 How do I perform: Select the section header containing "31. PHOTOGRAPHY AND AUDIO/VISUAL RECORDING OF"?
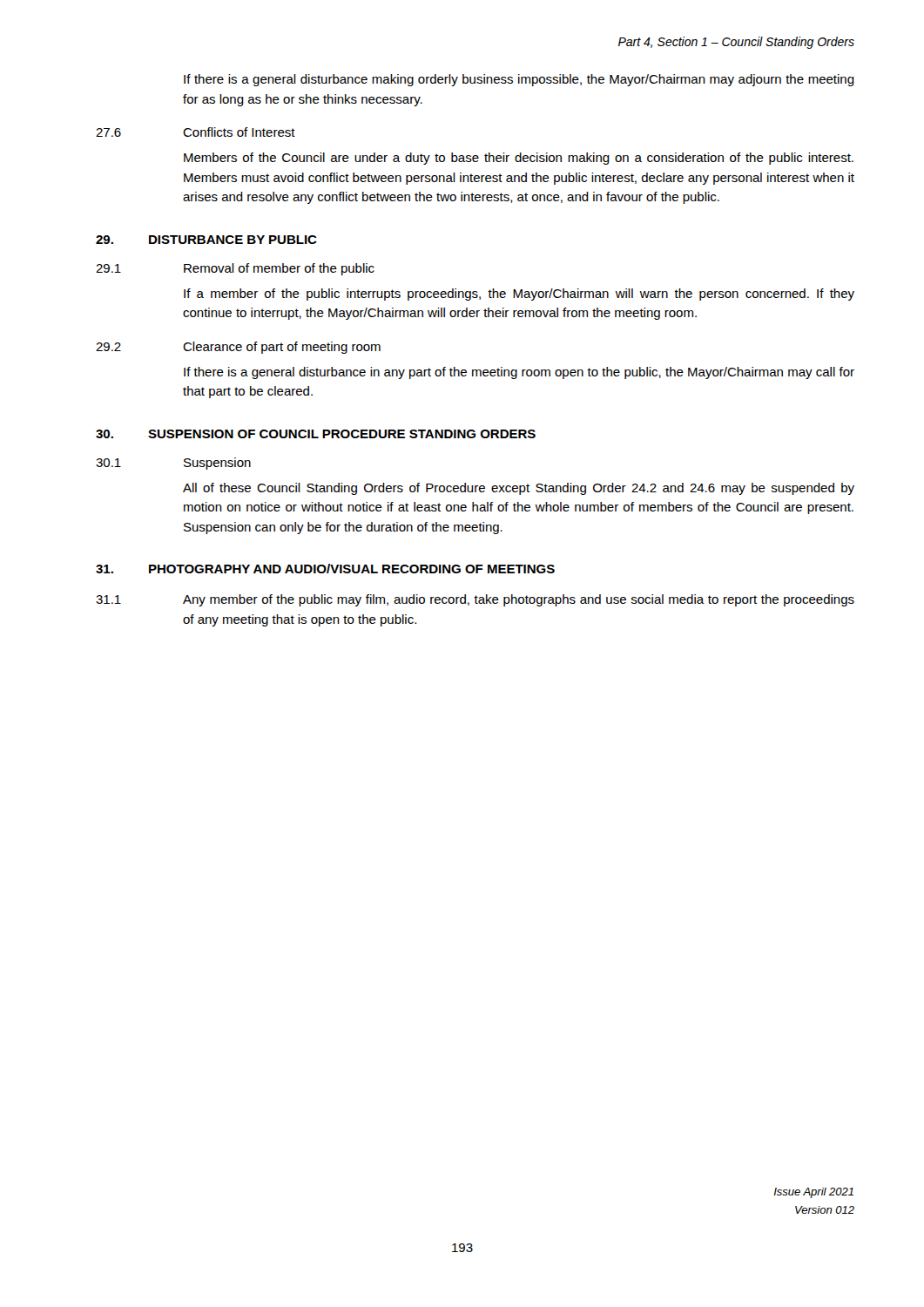[x=325, y=569]
